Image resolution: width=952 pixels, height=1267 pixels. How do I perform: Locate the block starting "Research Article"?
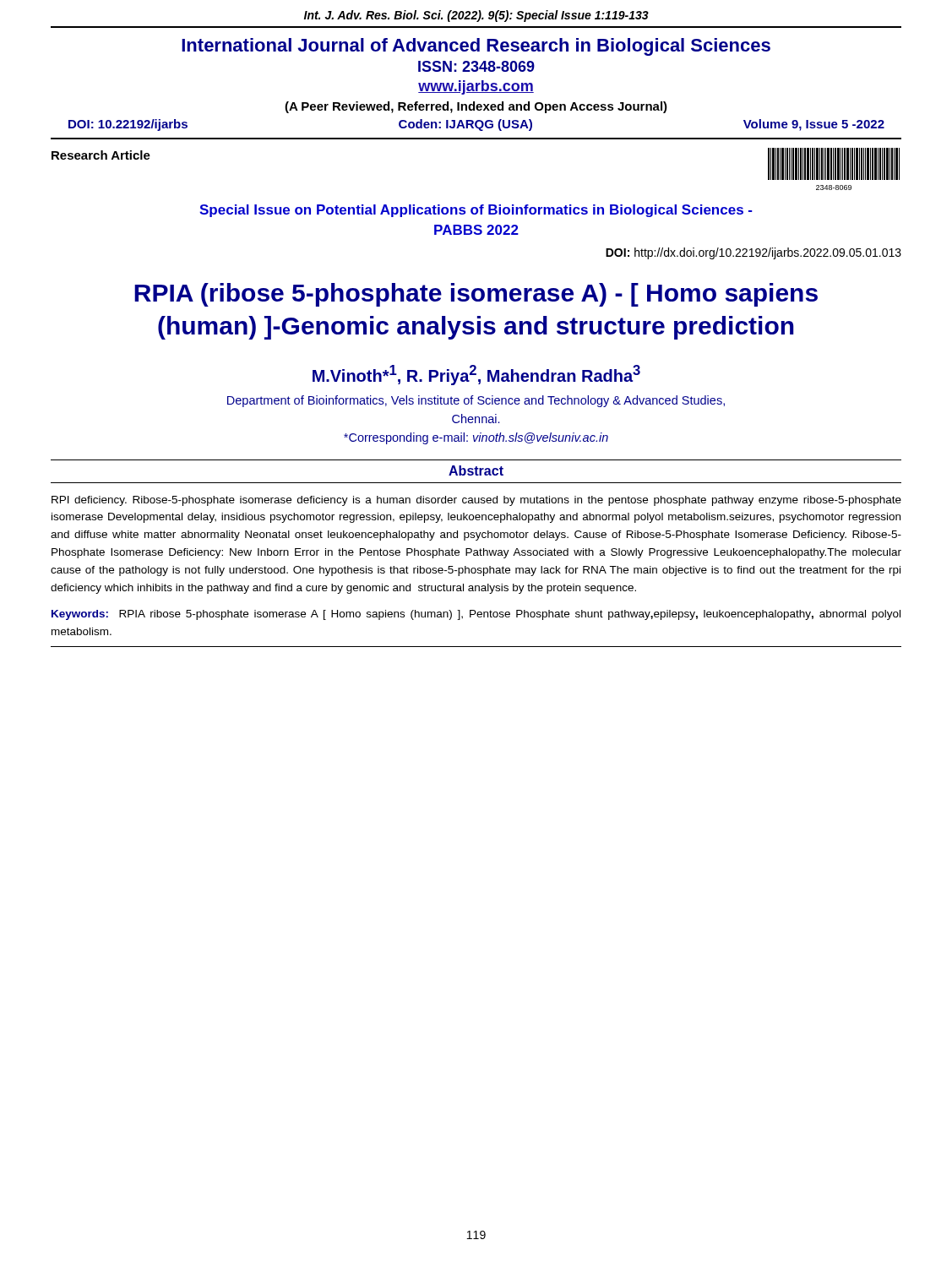(x=100, y=155)
